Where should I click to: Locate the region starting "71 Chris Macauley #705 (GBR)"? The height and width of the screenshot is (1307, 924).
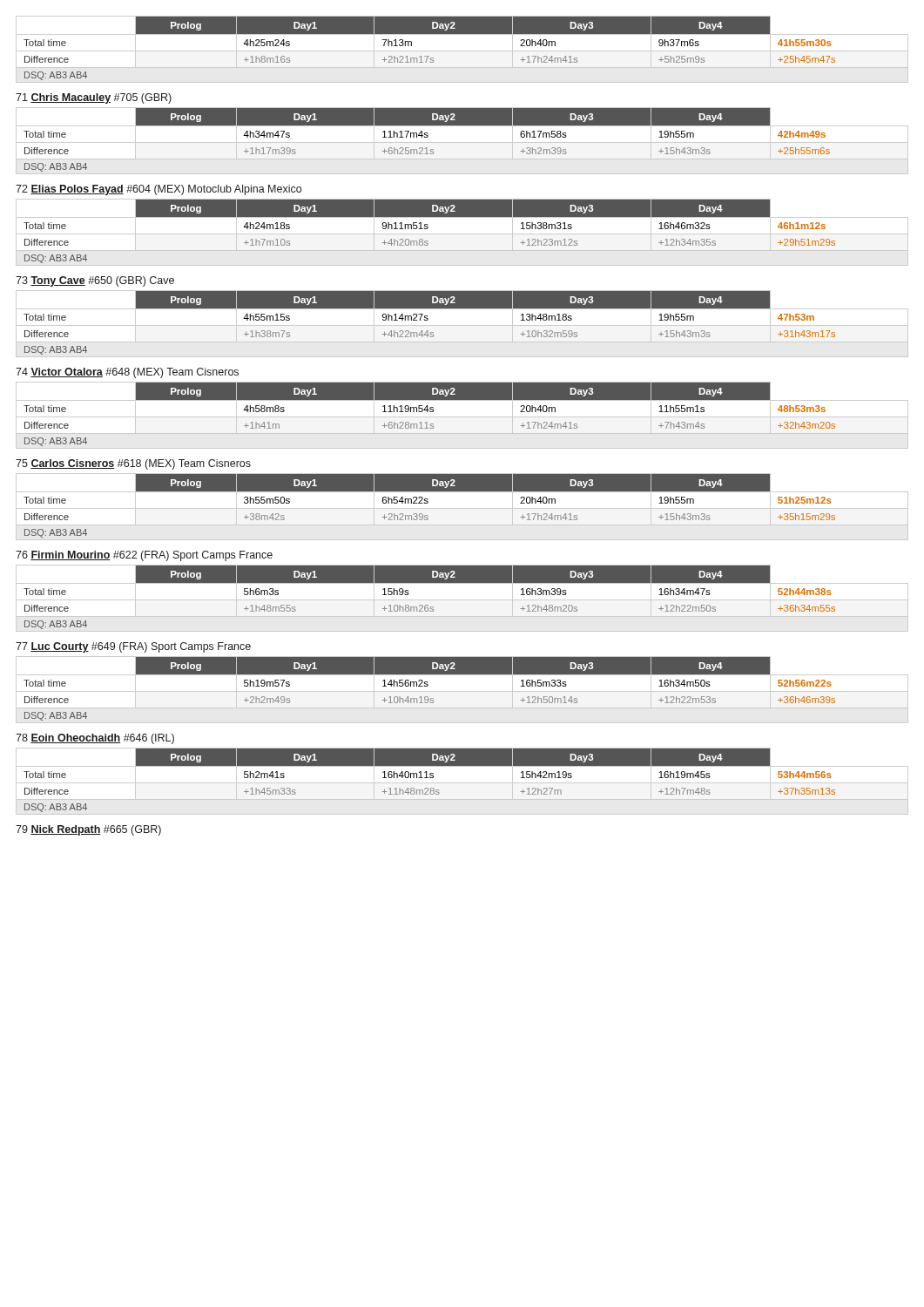(94, 98)
